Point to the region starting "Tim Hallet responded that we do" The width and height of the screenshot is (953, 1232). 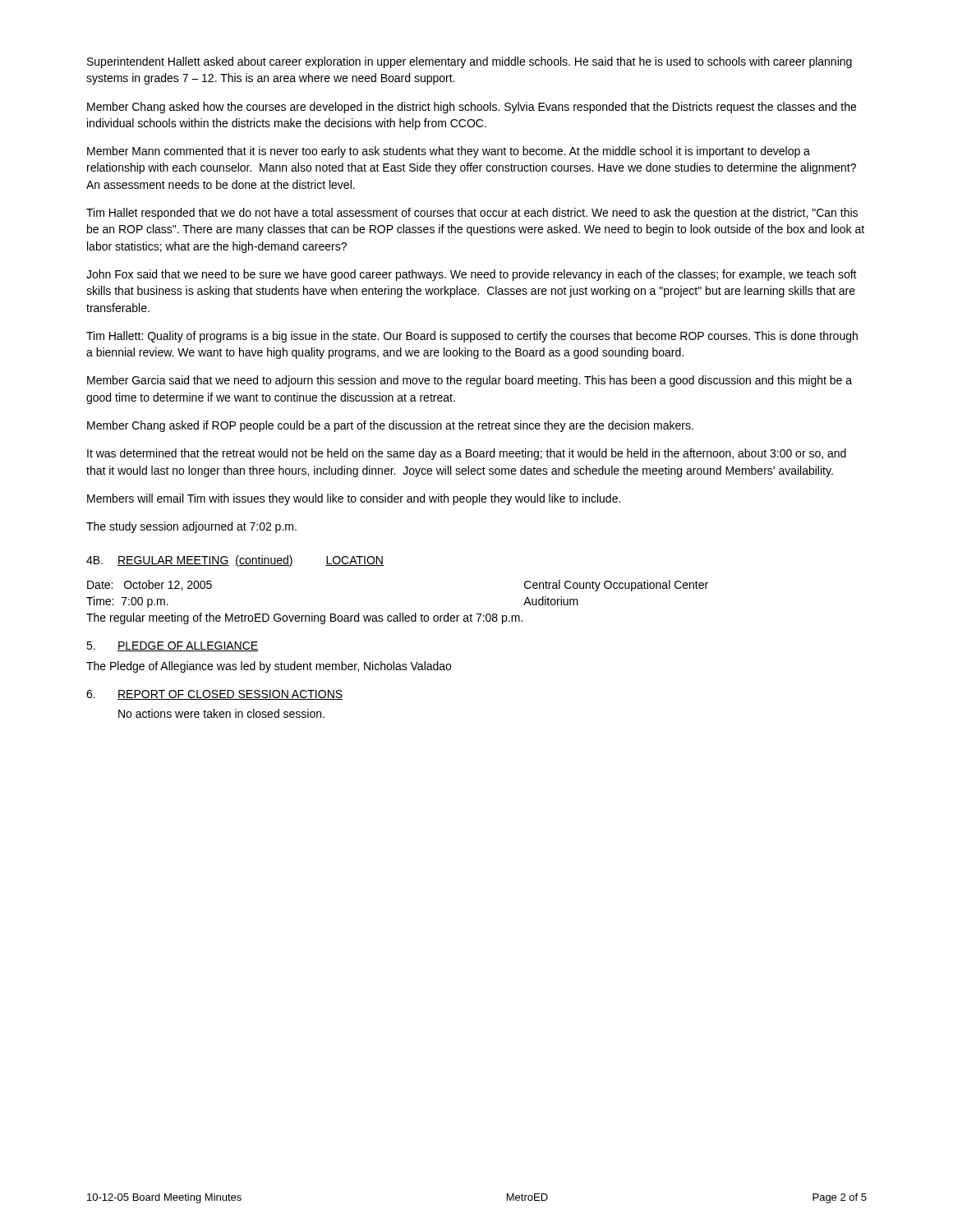475,229
